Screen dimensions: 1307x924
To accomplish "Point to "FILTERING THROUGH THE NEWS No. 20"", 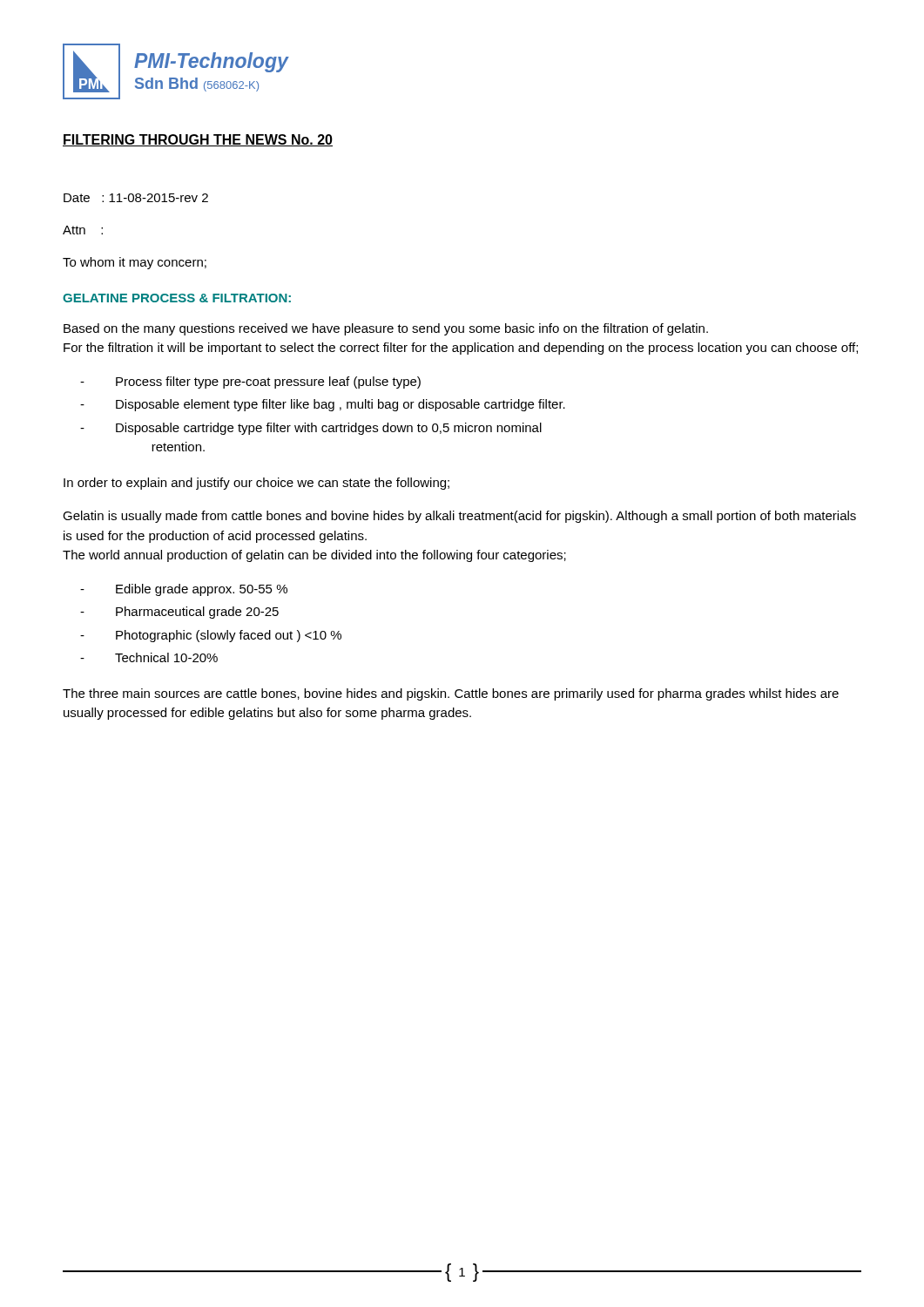I will [x=198, y=140].
